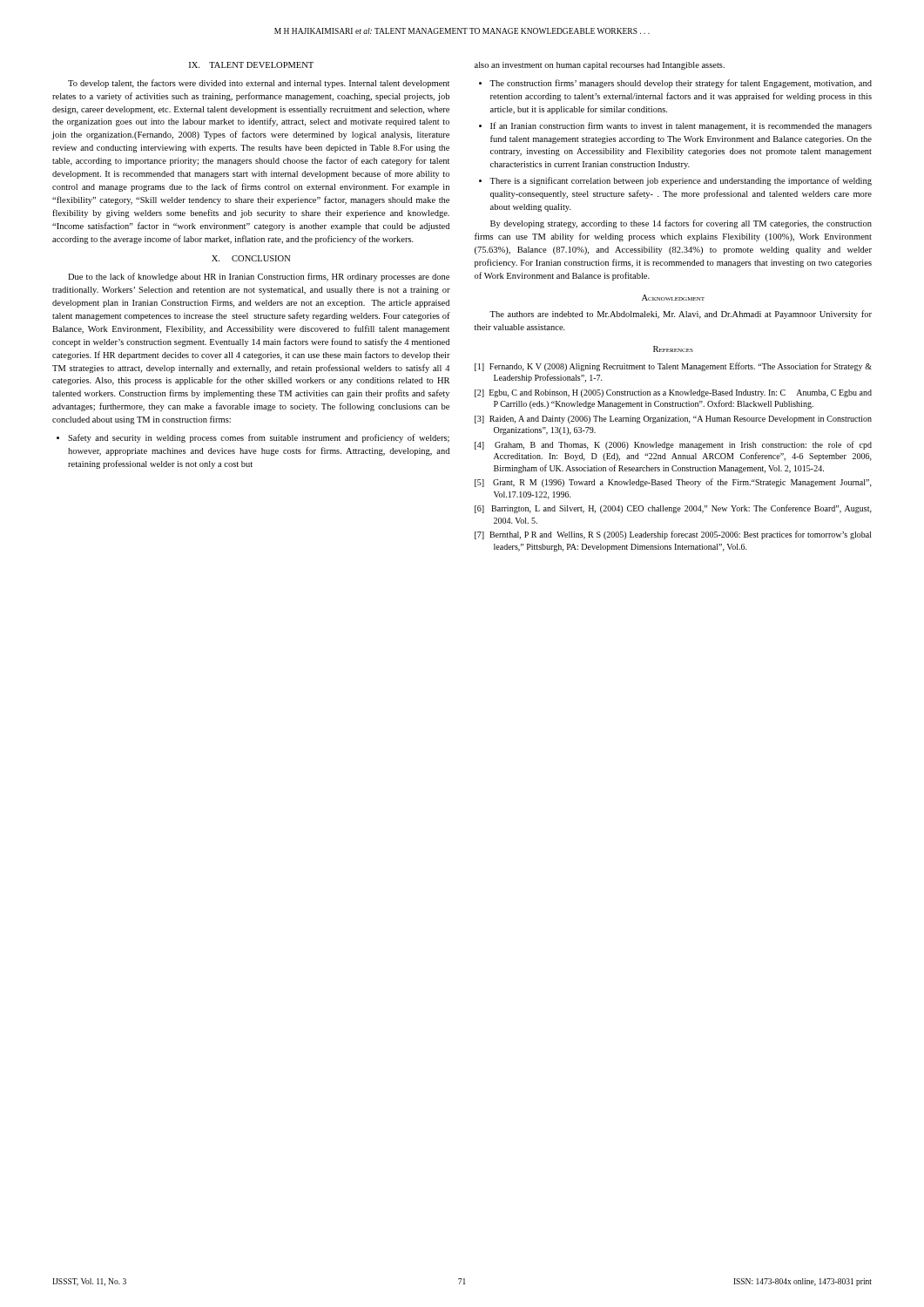
Task: Locate the passage starting "also an investment on human capital recourses"
Action: click(673, 66)
